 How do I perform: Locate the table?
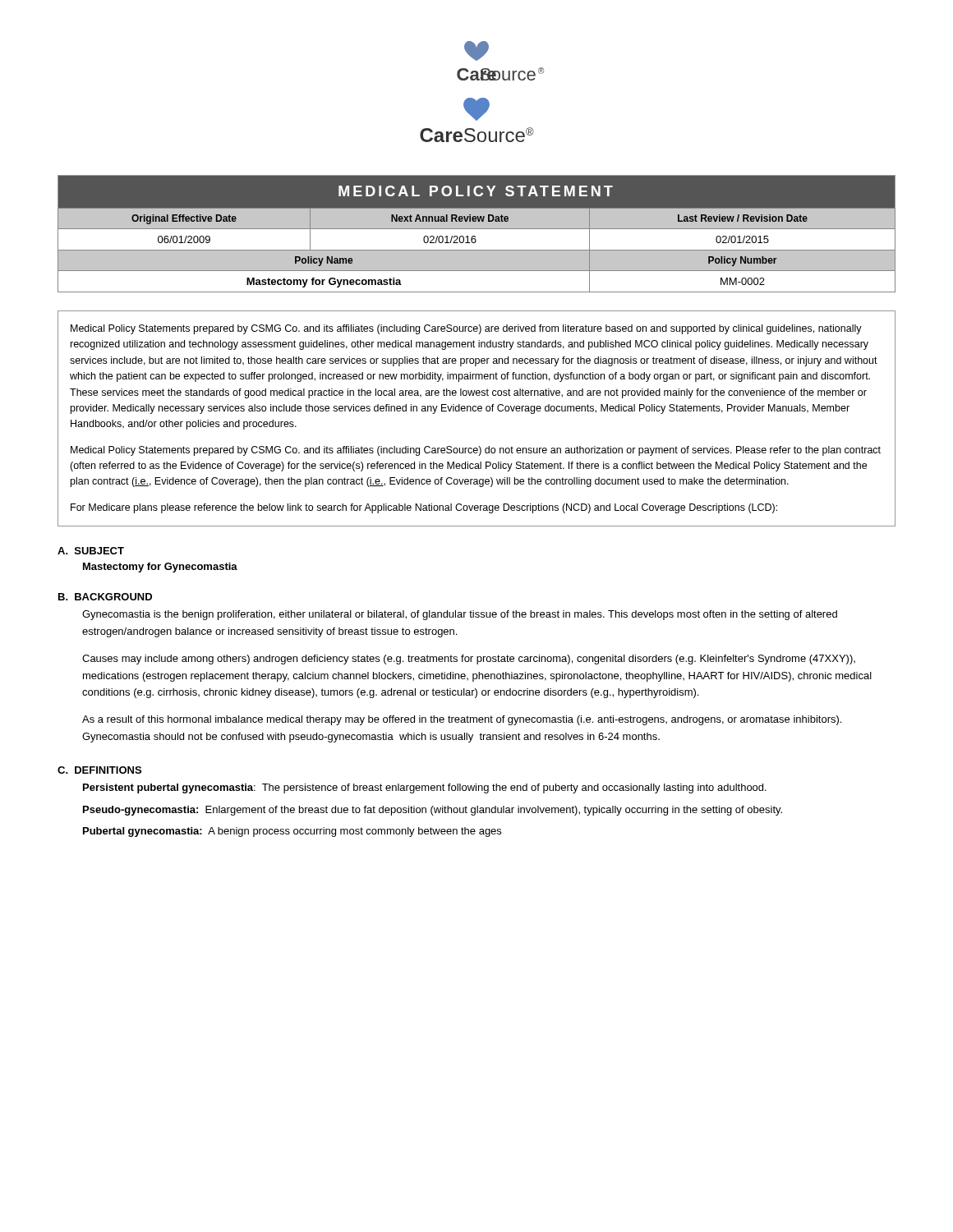[x=476, y=234]
